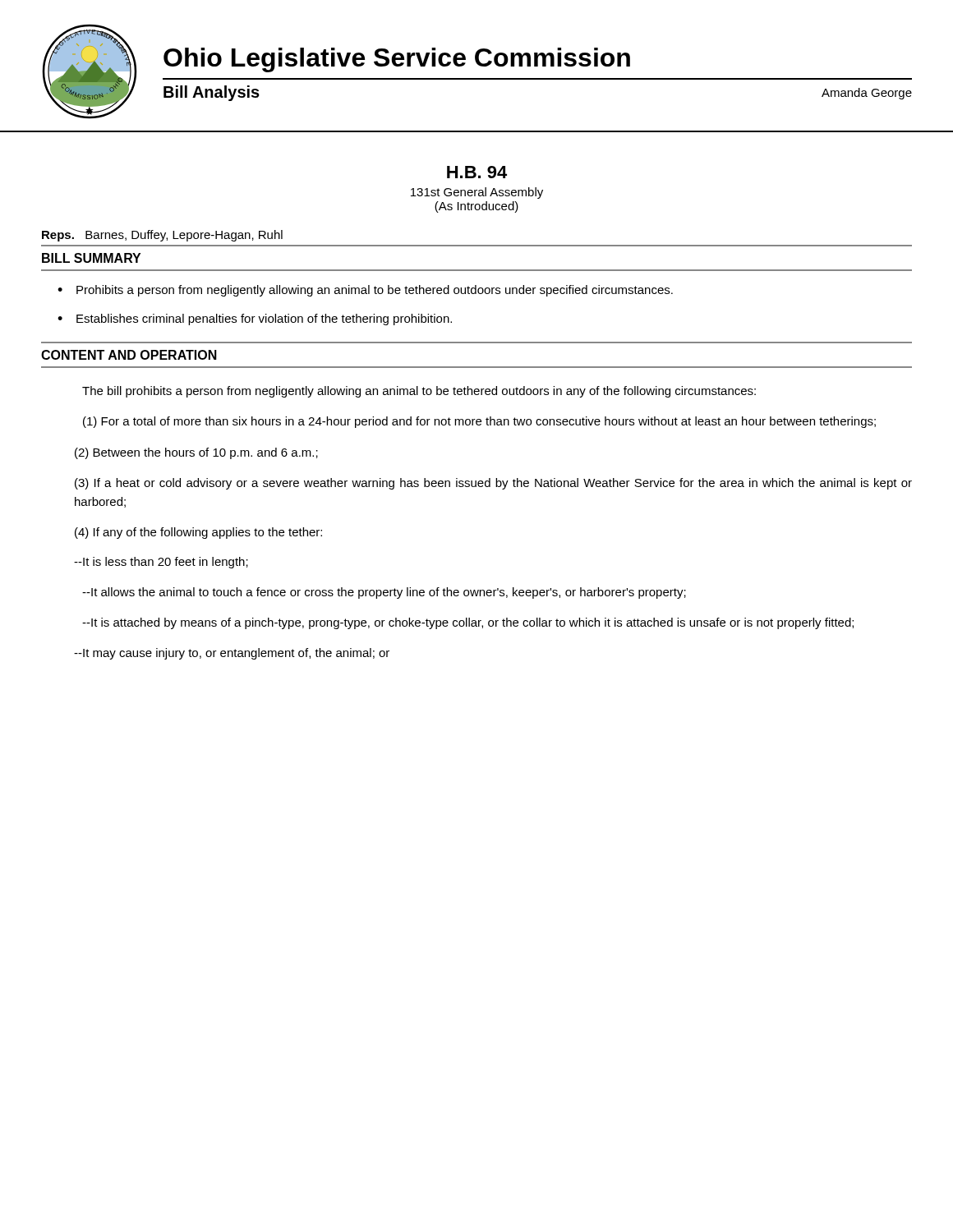Where is the passage that starts "• Establishes criminal penalties for violation of"?
953x1232 pixels.
pyautogui.click(x=255, y=319)
